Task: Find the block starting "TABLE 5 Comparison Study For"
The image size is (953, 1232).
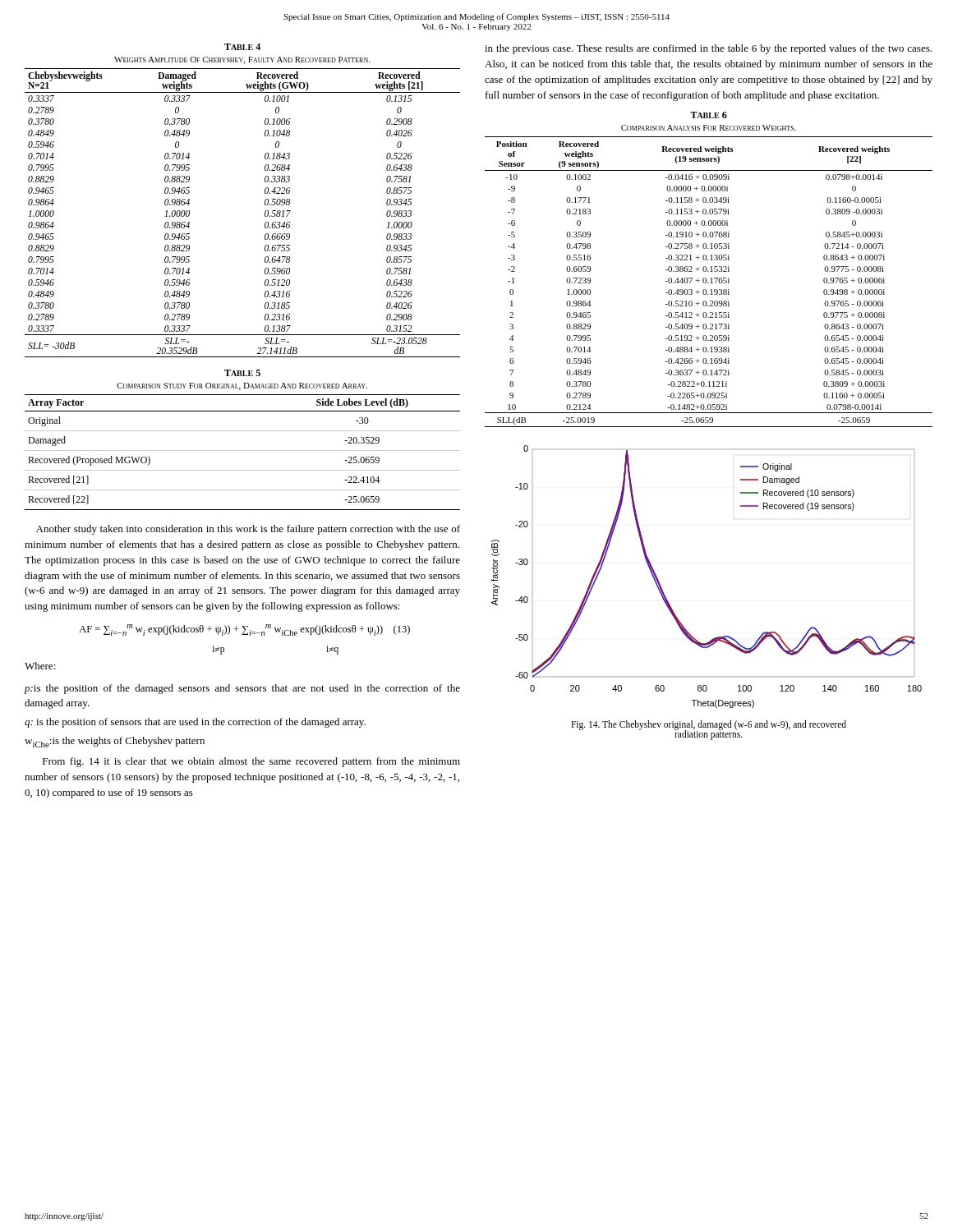Action: coord(242,379)
